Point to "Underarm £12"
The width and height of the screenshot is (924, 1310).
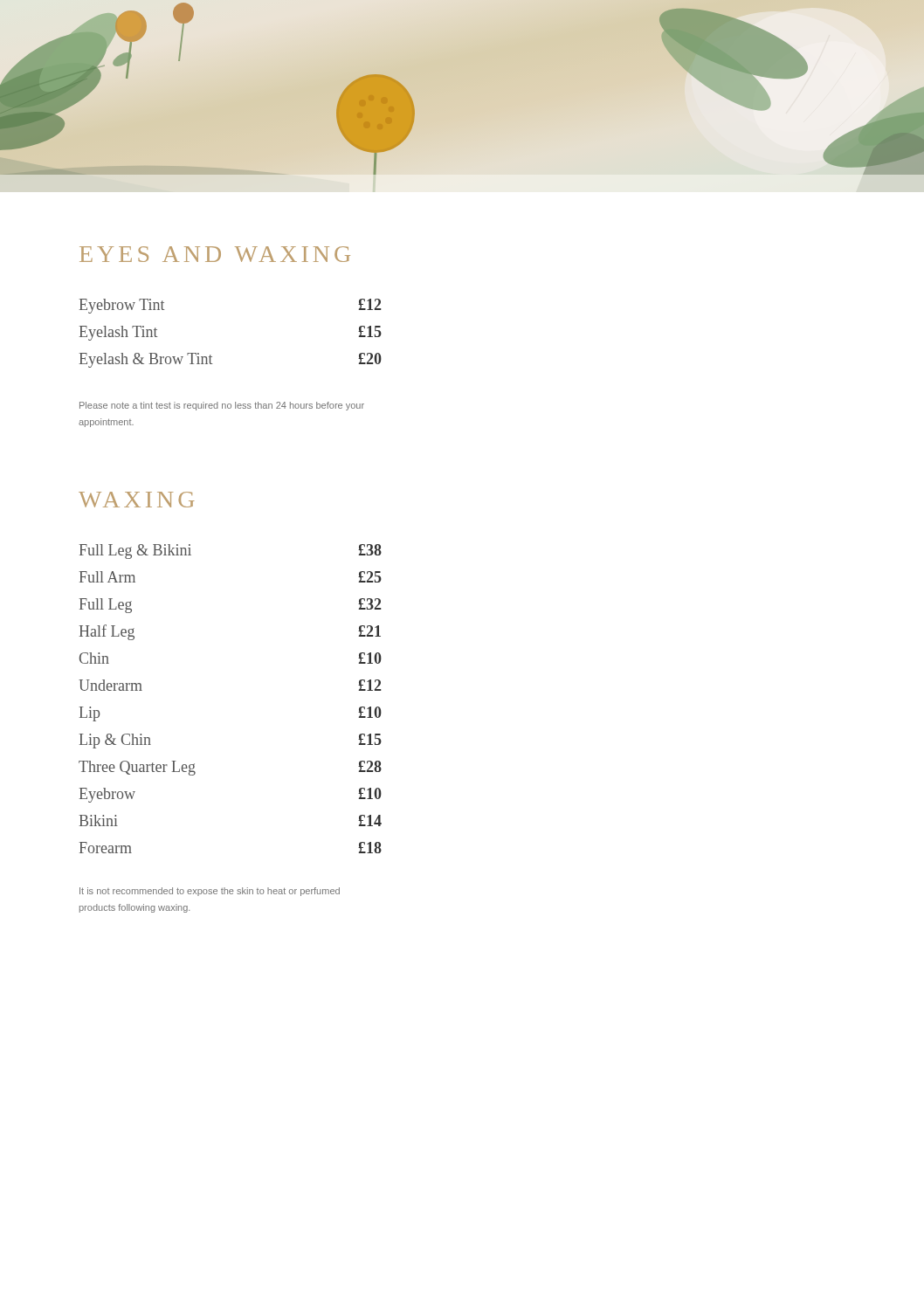(110, 685)
